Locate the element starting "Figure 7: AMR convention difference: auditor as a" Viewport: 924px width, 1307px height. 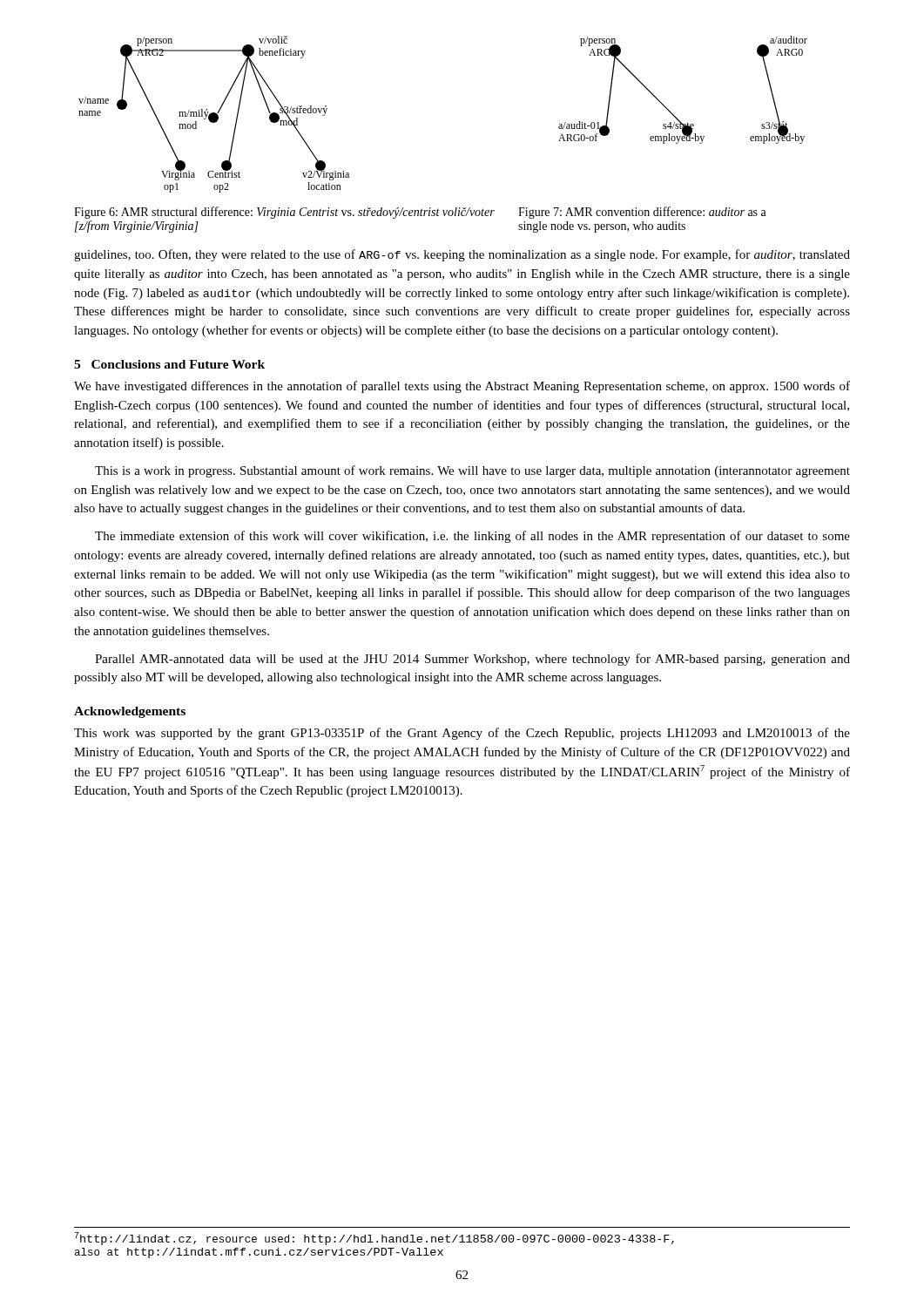642,219
